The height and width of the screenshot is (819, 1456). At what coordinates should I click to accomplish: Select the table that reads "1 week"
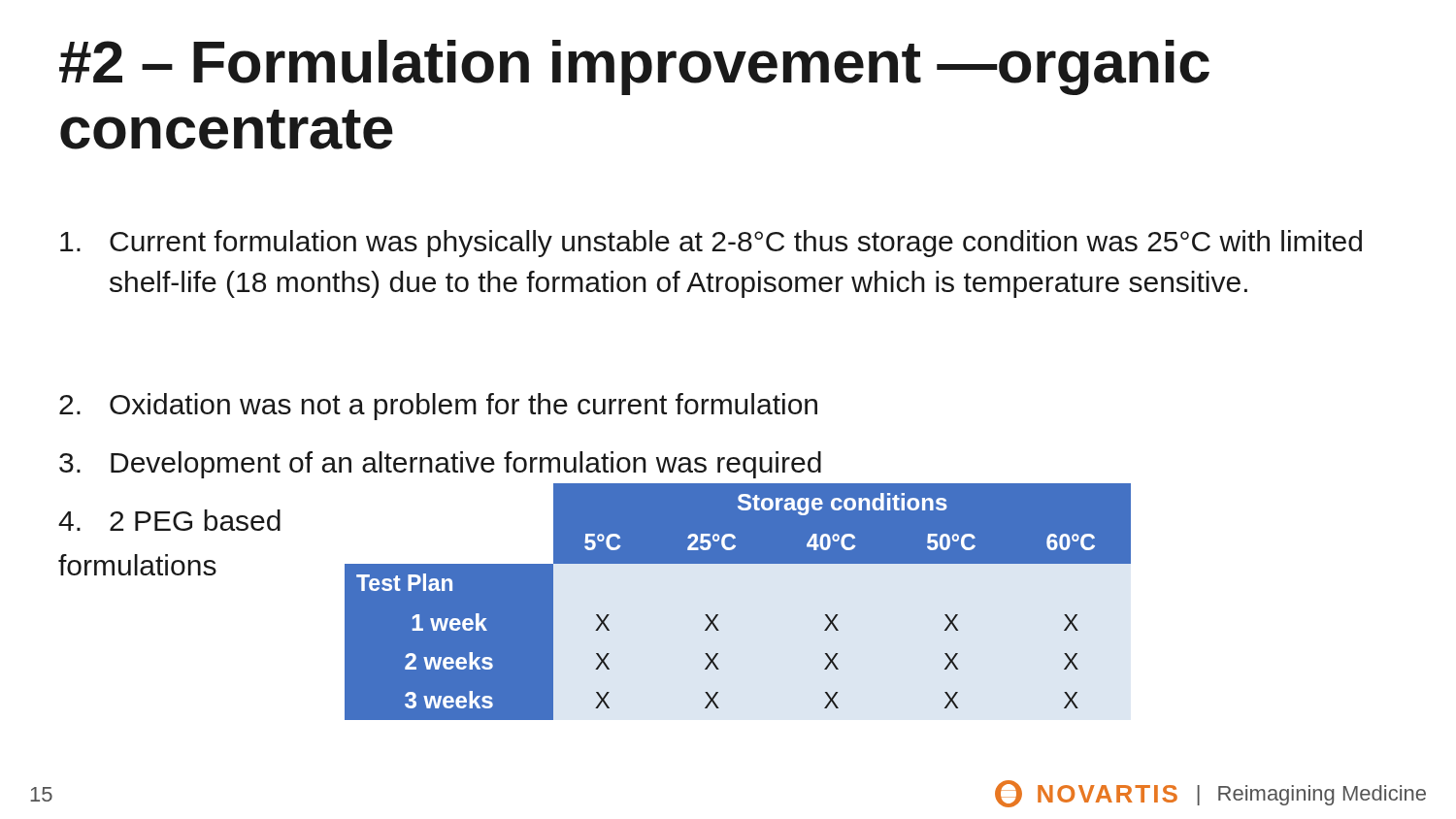(738, 602)
